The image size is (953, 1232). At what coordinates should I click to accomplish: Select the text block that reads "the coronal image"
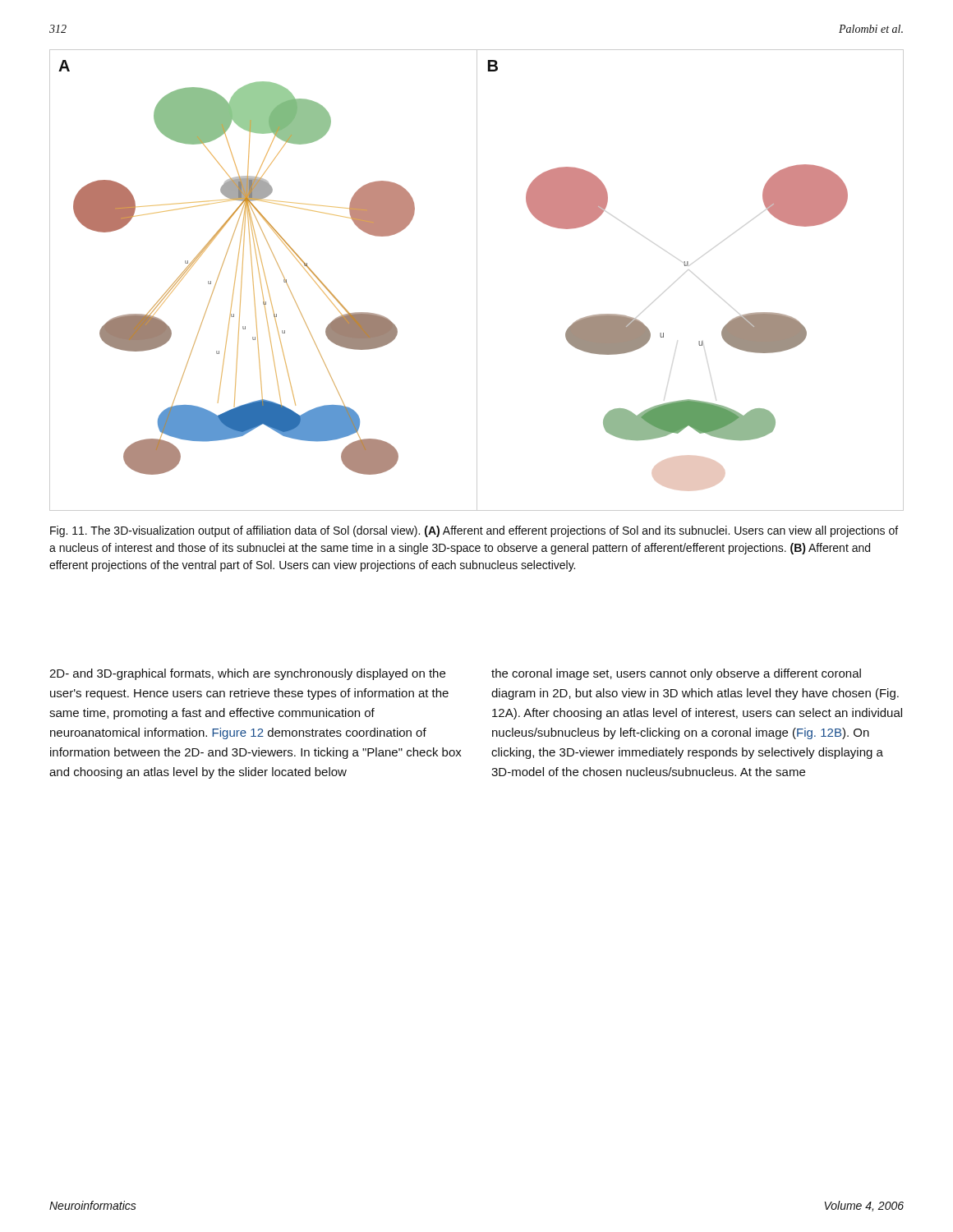[698, 723]
